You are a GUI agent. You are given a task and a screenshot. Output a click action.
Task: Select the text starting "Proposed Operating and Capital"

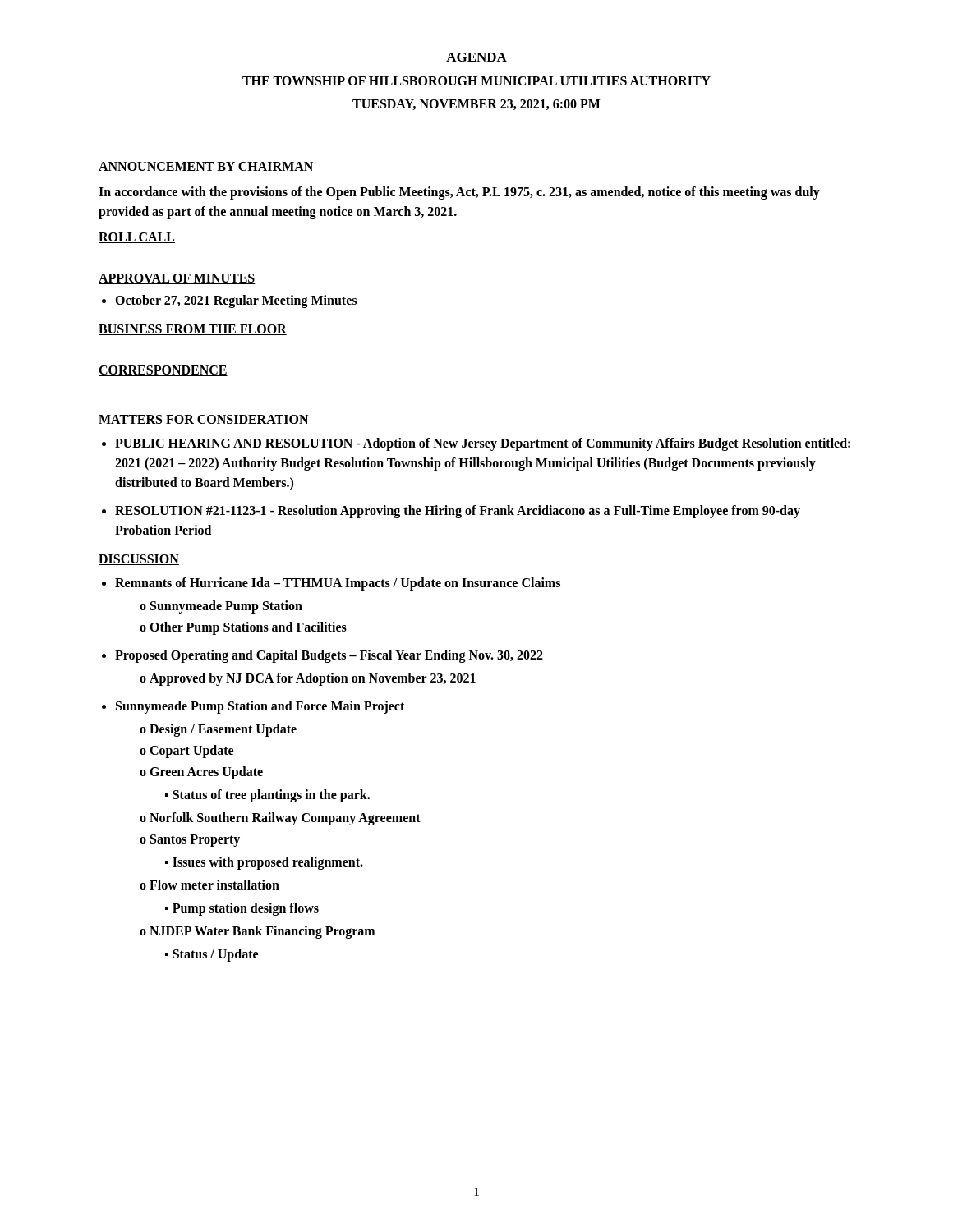[485, 668]
